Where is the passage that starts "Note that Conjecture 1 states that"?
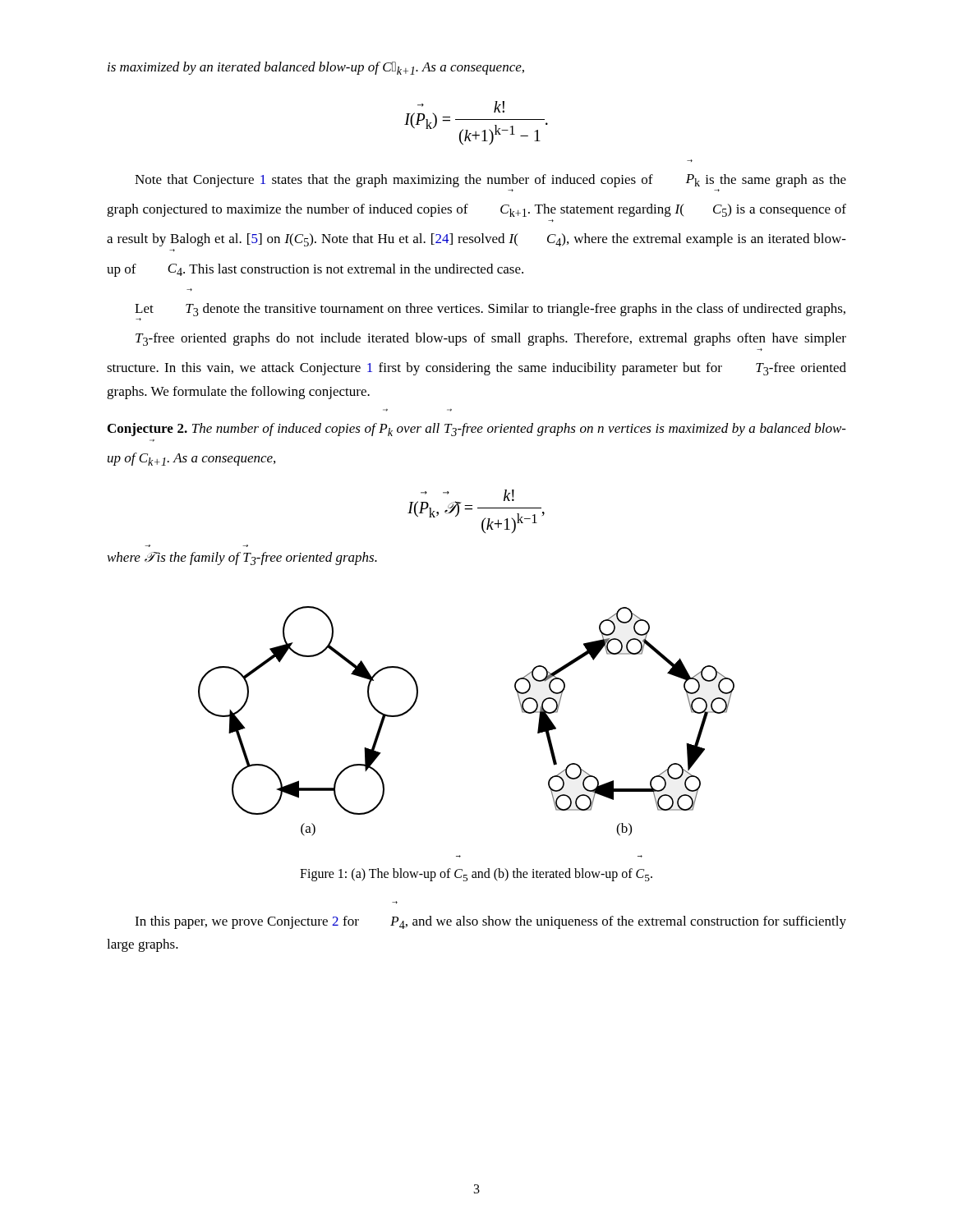 pyautogui.click(x=476, y=282)
